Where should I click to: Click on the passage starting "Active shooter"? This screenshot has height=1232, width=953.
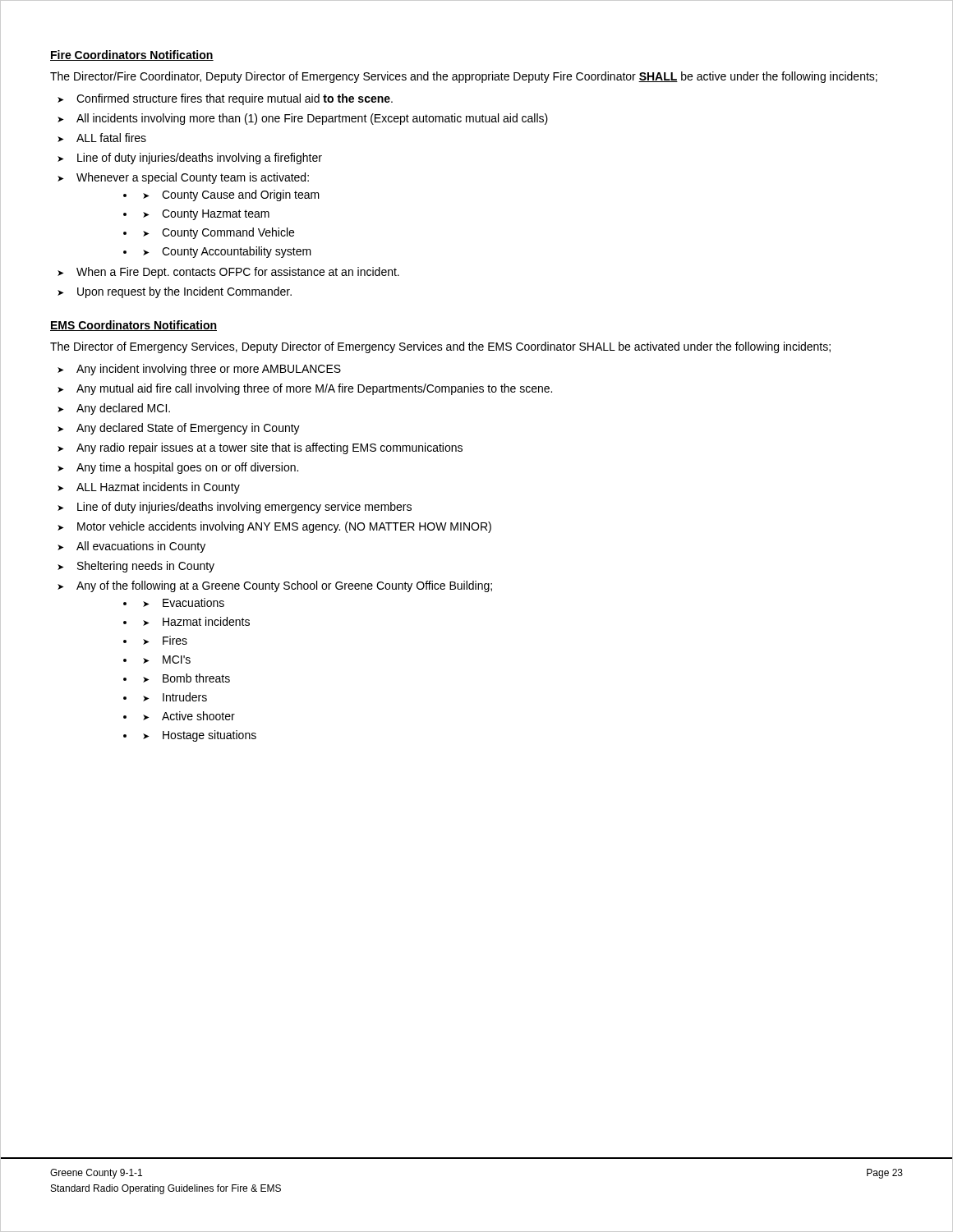(189, 716)
